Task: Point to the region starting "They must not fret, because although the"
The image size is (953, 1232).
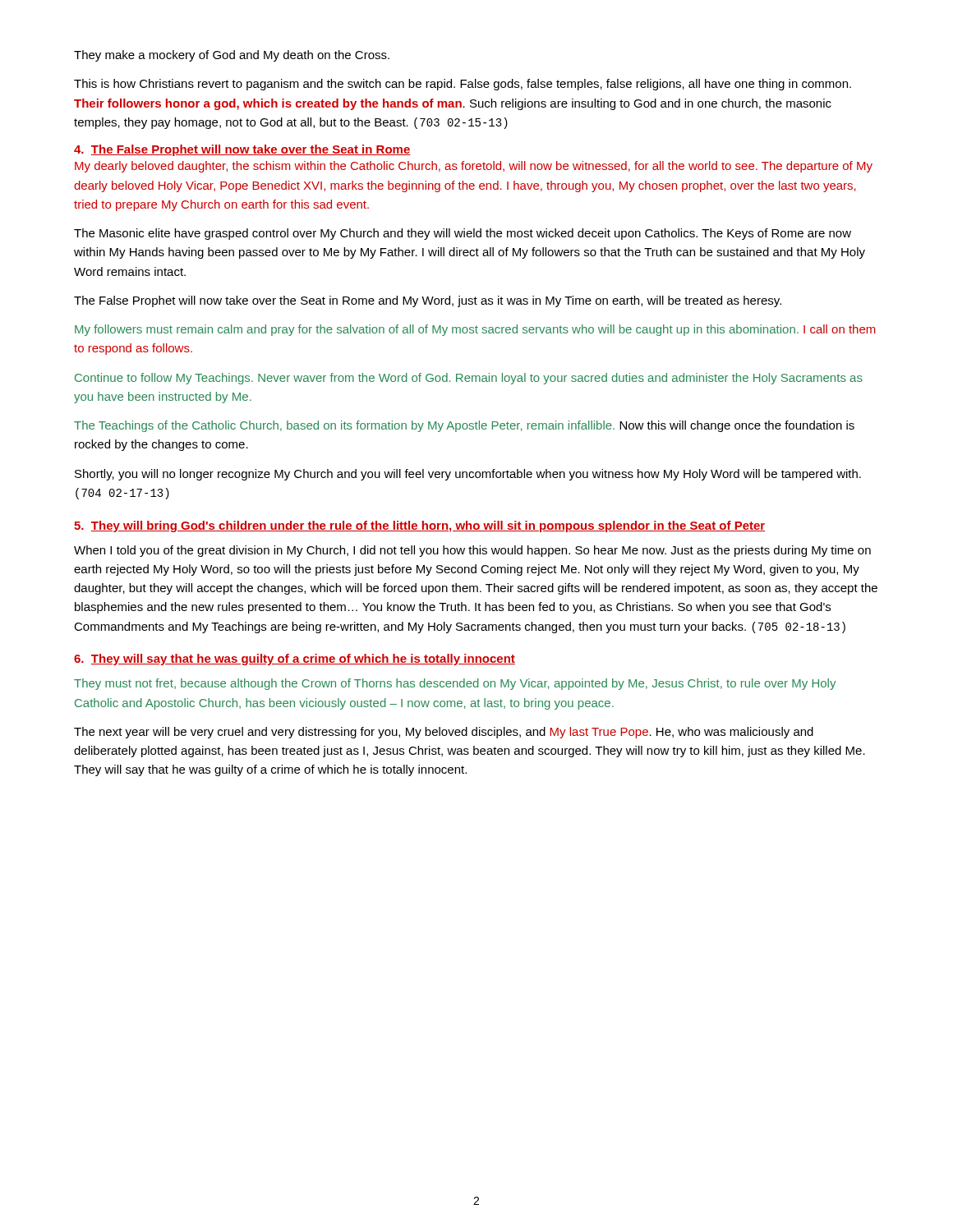Action: pos(476,693)
